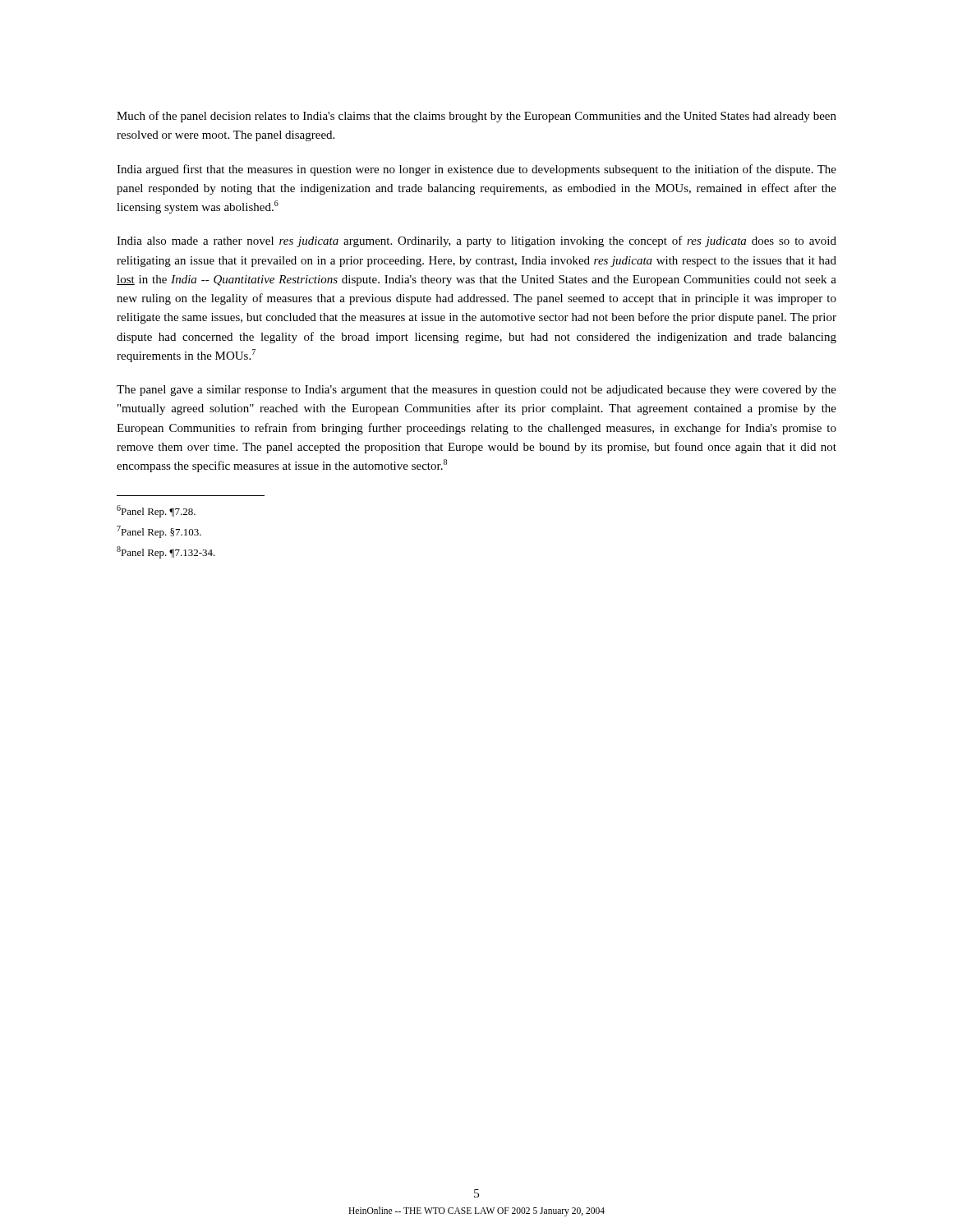Image resolution: width=953 pixels, height=1232 pixels.
Task: Navigate to the text block starting "6Panel Rep. ¶7.28."
Action: pyautogui.click(x=156, y=511)
